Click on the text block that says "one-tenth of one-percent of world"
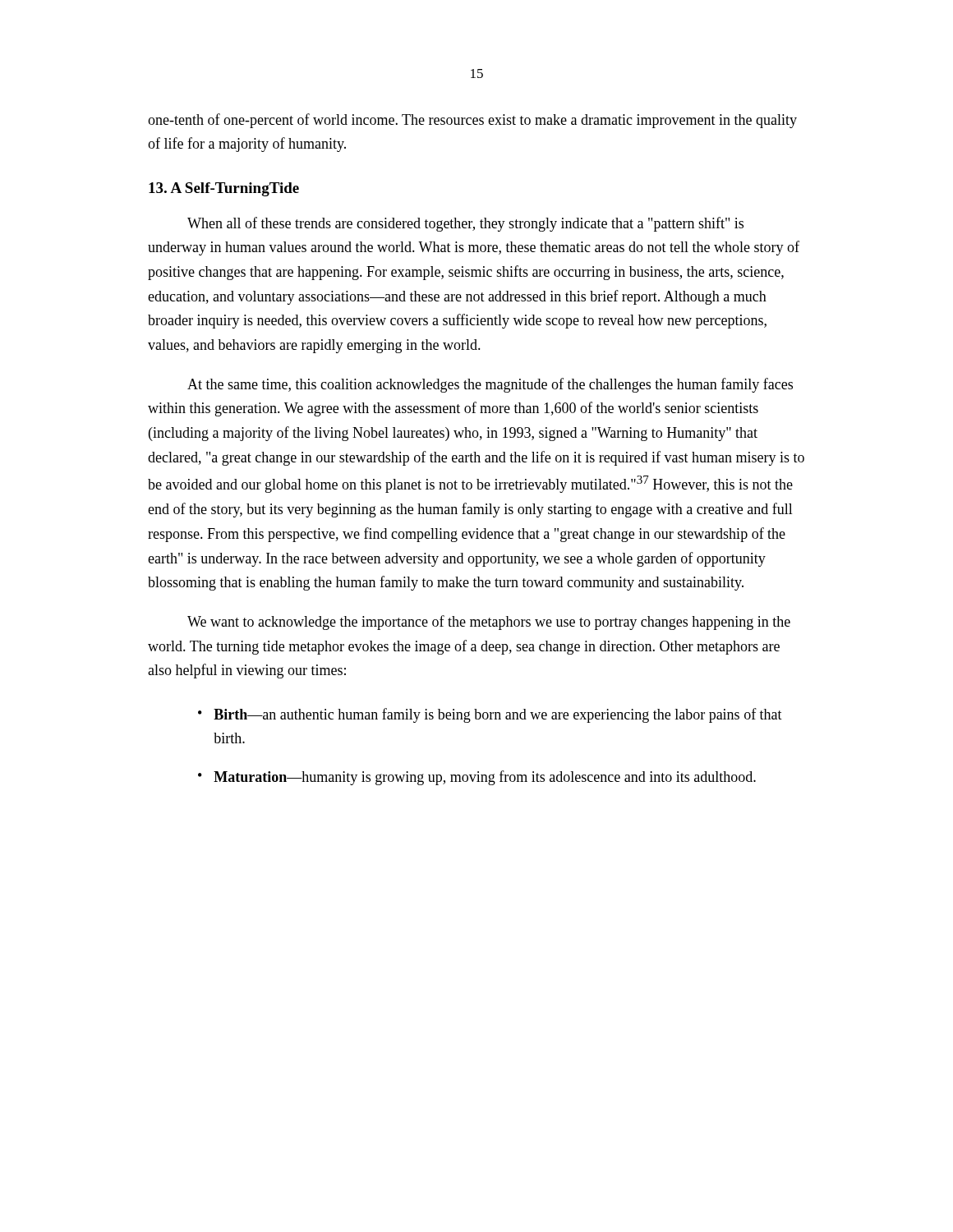 pos(472,132)
